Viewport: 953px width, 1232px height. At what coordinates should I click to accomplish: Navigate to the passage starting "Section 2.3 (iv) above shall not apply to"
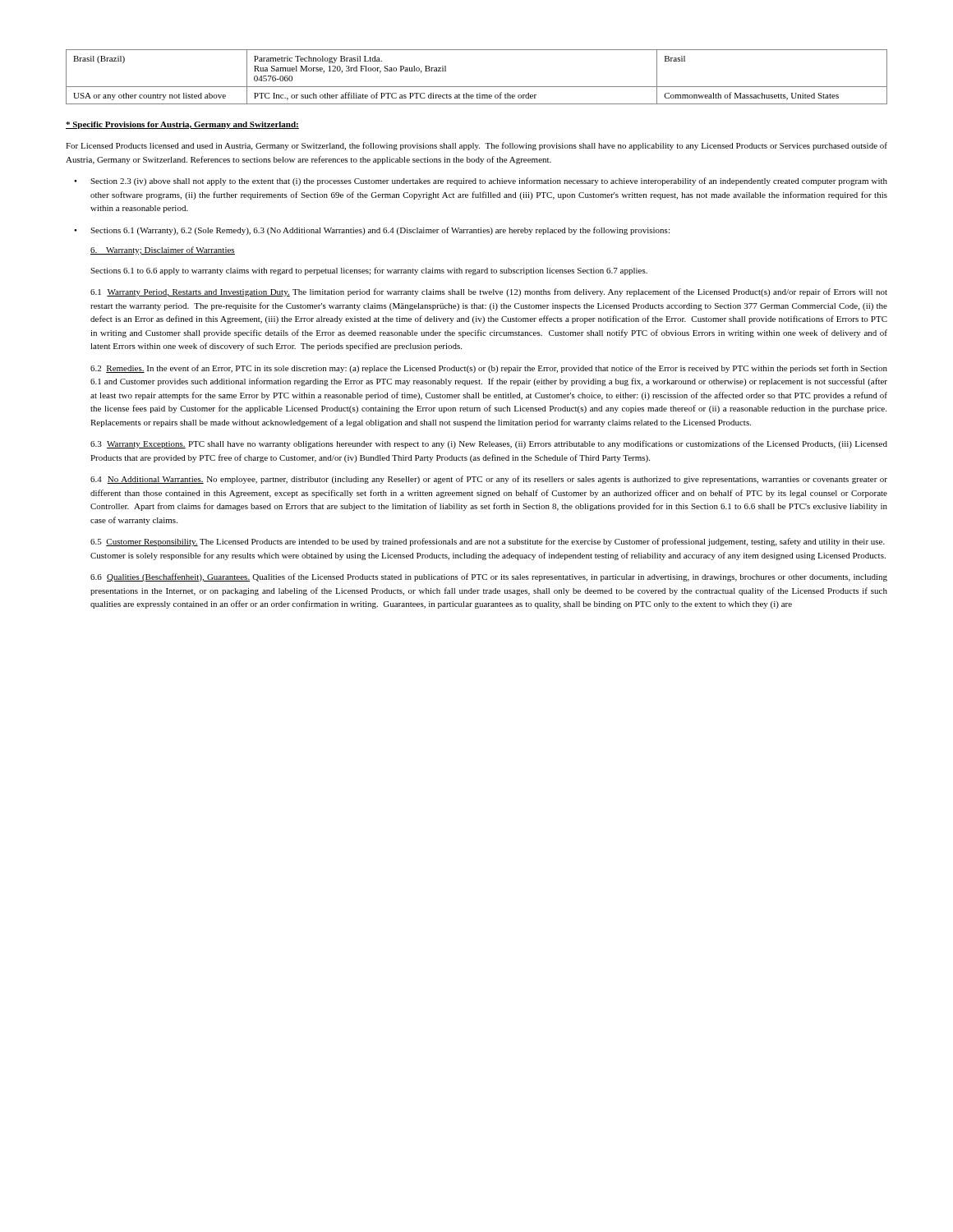pyautogui.click(x=489, y=194)
